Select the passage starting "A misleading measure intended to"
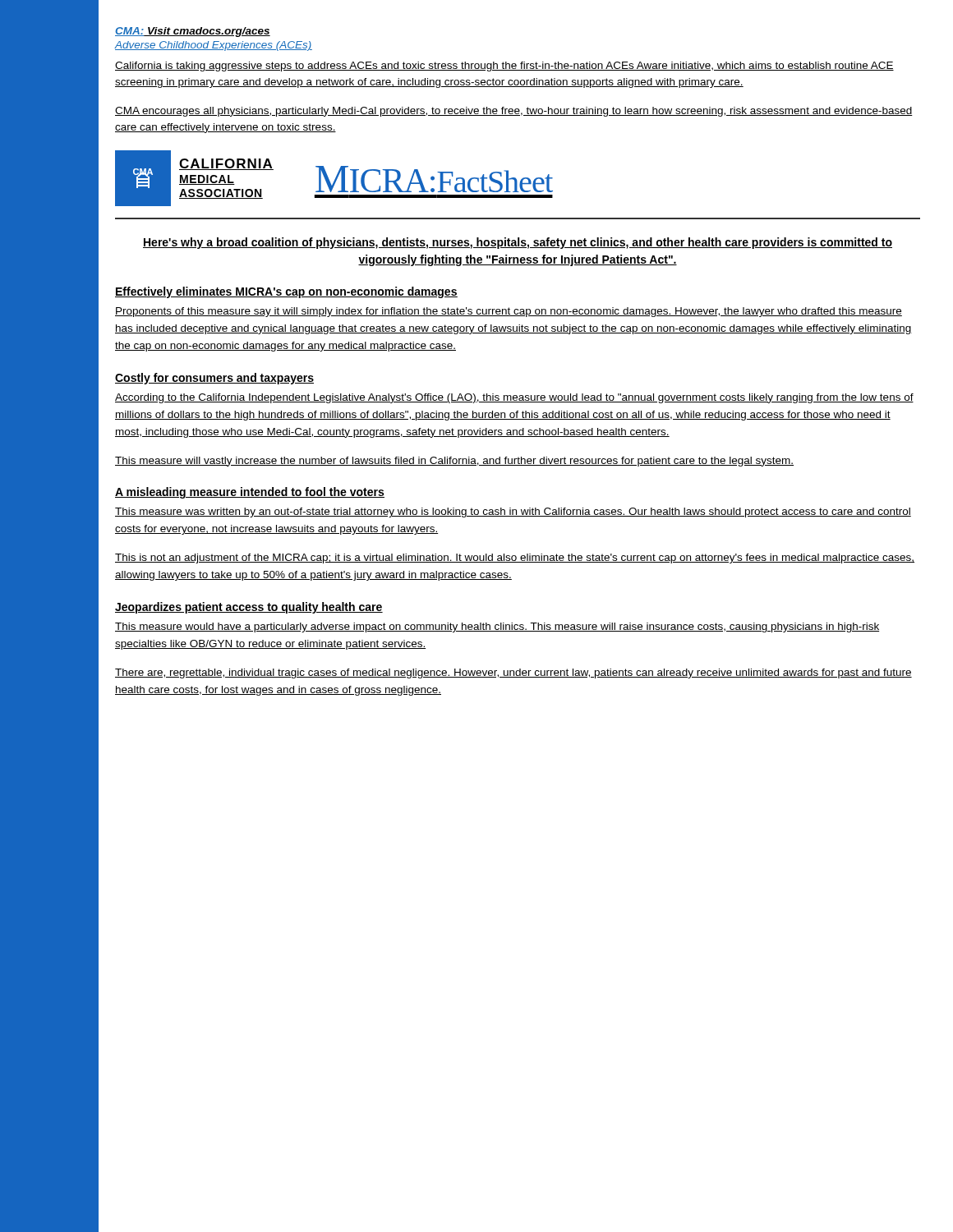Viewport: 953px width, 1232px height. [x=250, y=492]
